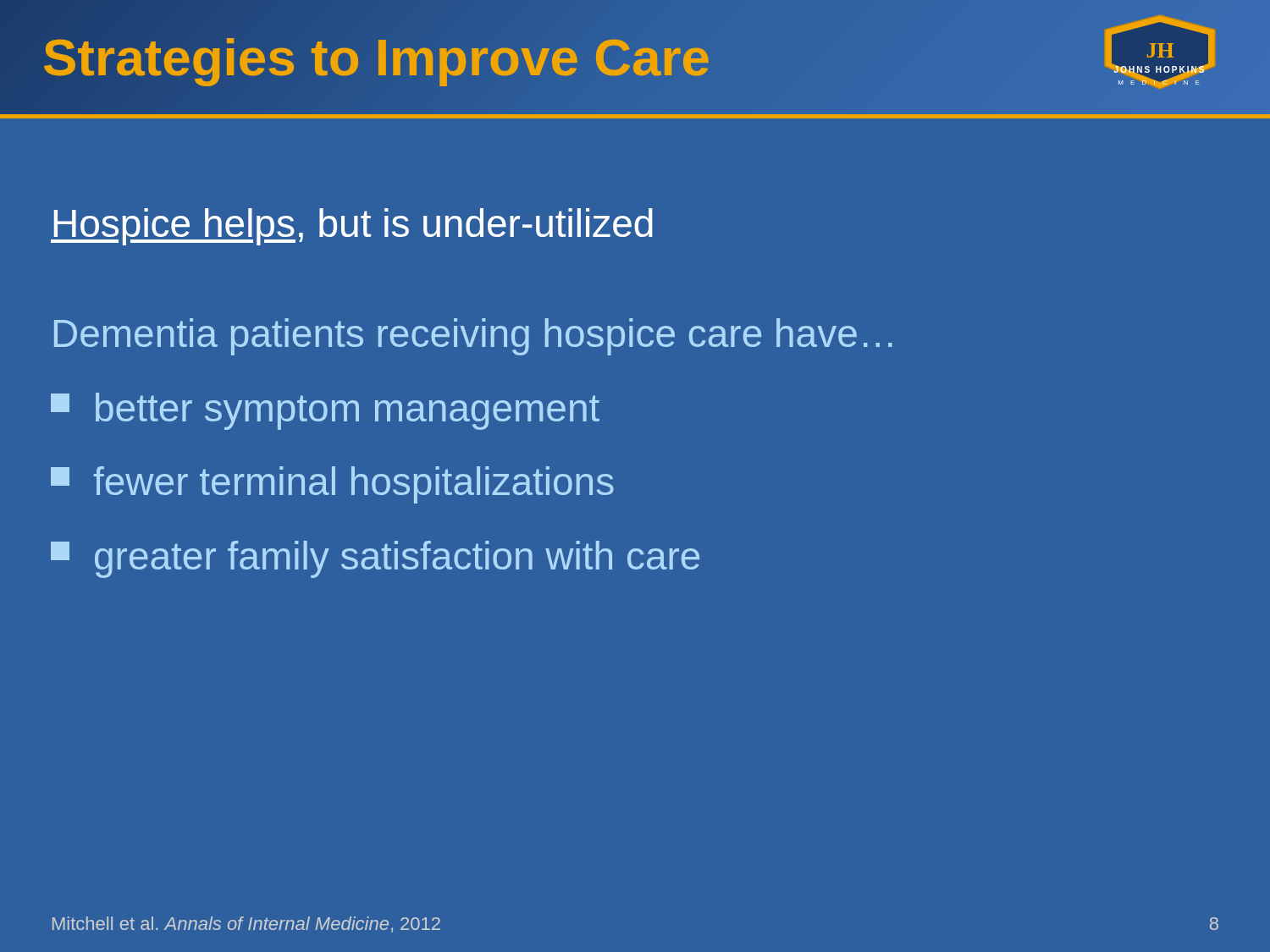Find the logo
The width and height of the screenshot is (1270, 952).
pos(1160,53)
